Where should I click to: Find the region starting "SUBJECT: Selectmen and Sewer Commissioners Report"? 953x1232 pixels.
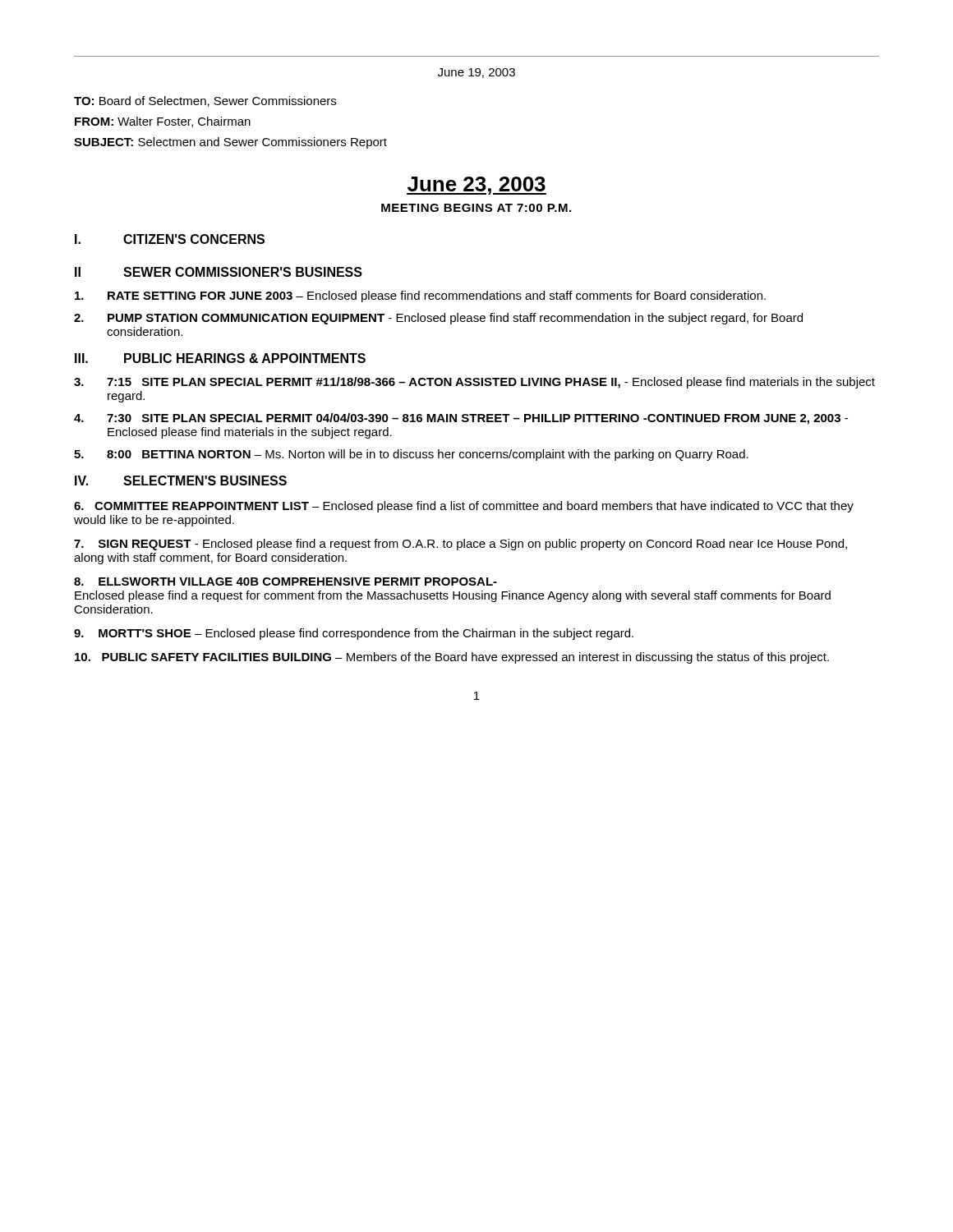(230, 141)
